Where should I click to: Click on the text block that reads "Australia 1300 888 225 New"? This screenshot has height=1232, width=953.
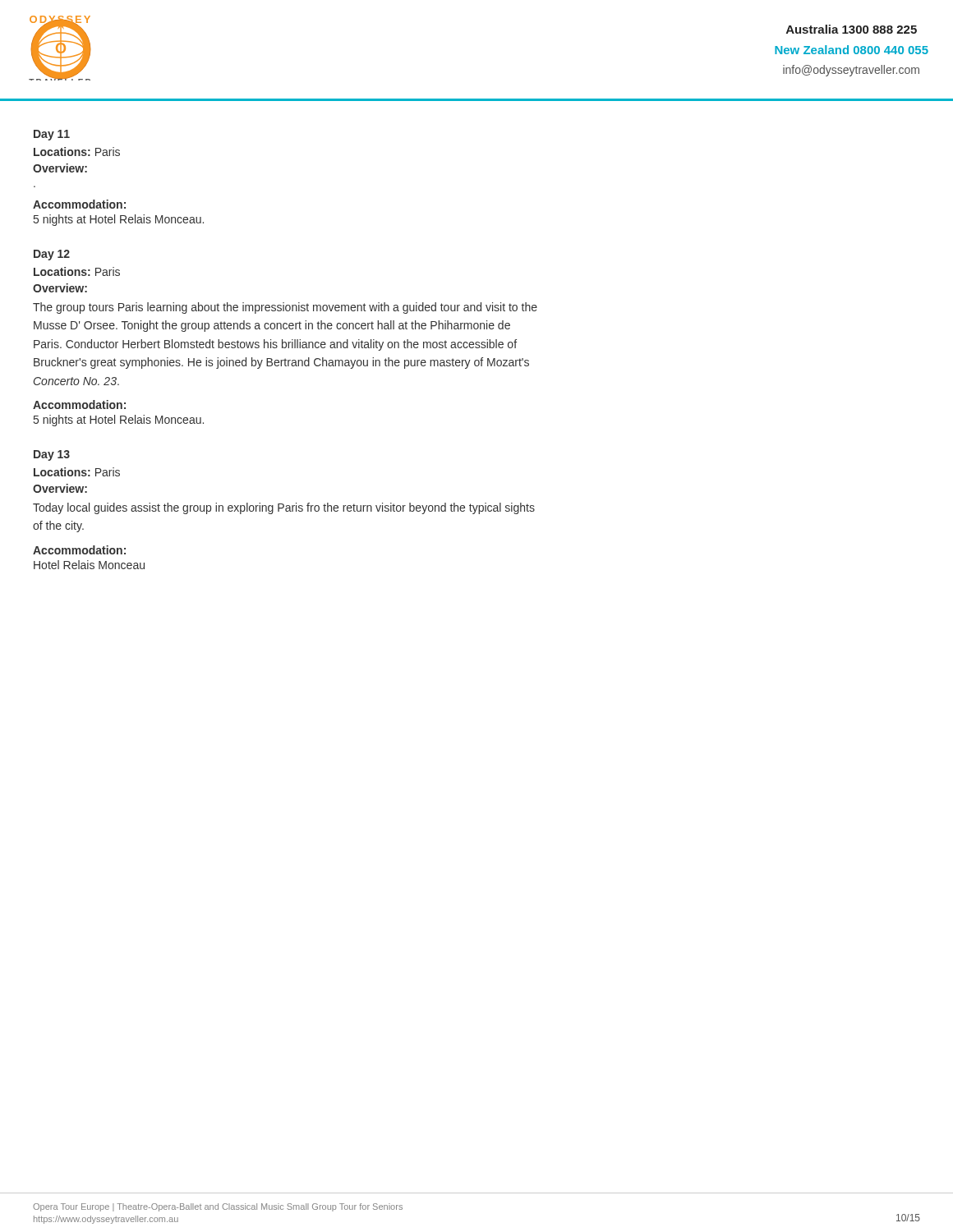click(851, 49)
